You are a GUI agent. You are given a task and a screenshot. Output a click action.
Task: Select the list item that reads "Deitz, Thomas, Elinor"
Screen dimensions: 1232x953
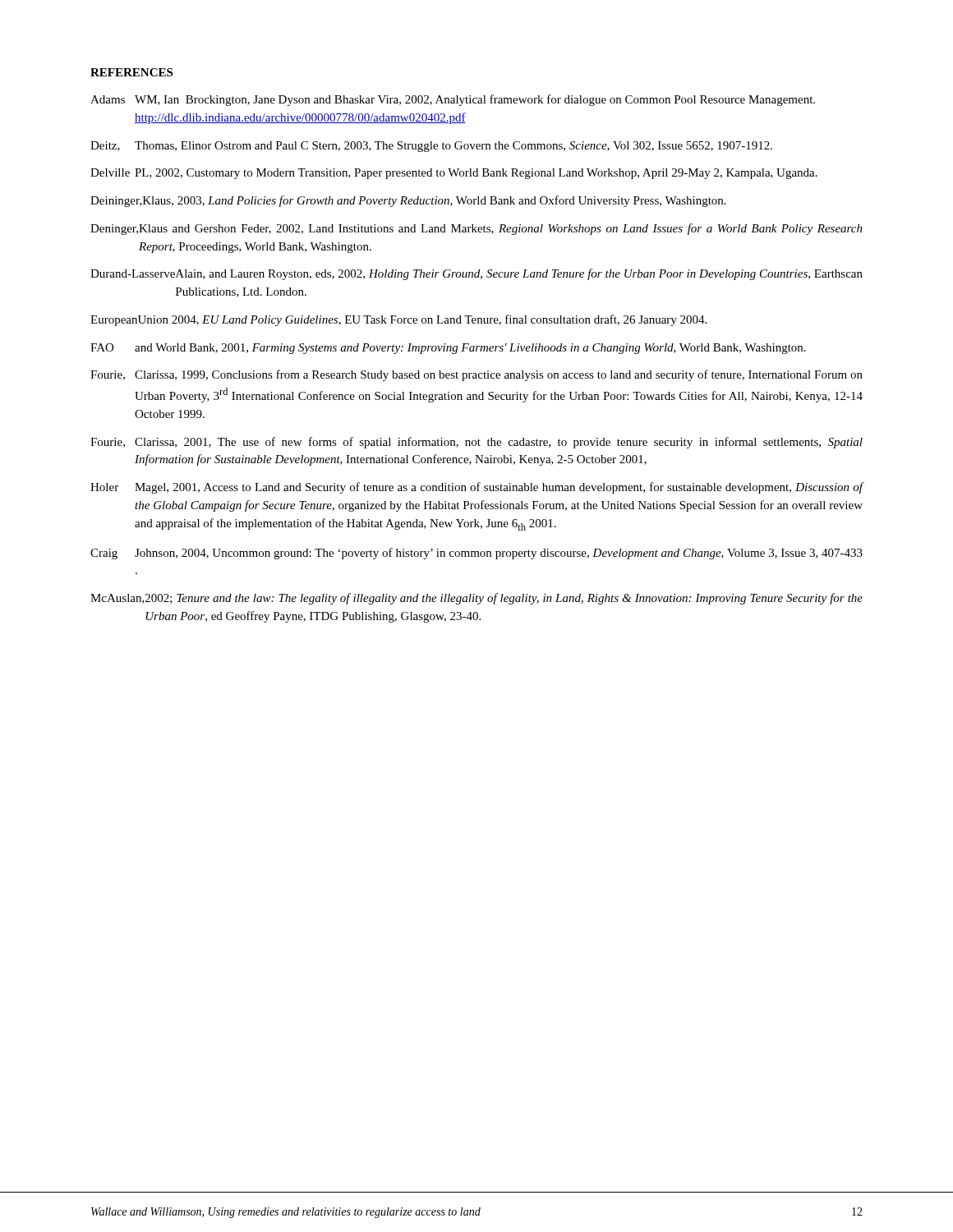click(476, 146)
